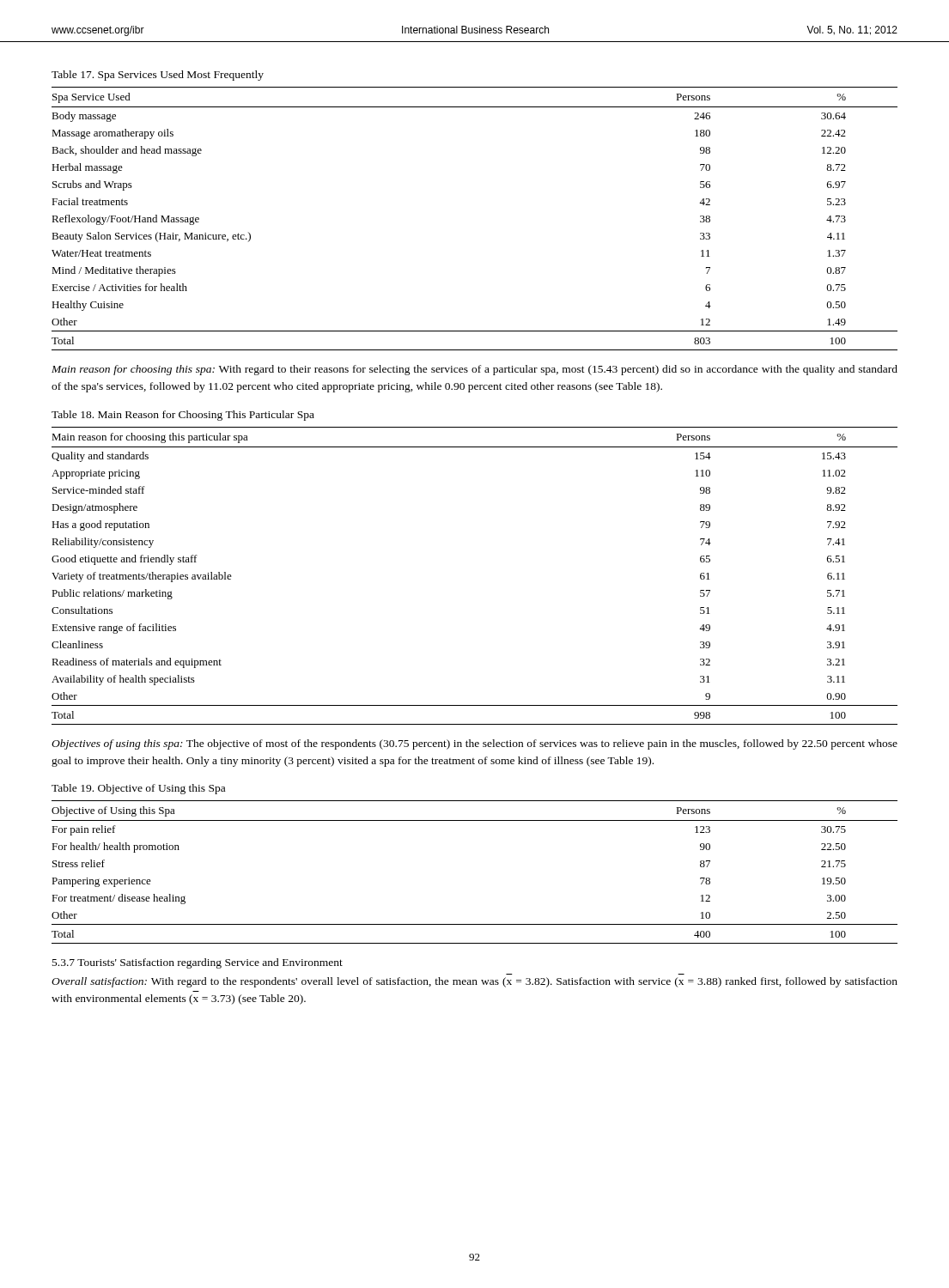Find the table that mentions "For treatment/ disease healing"

474,872
